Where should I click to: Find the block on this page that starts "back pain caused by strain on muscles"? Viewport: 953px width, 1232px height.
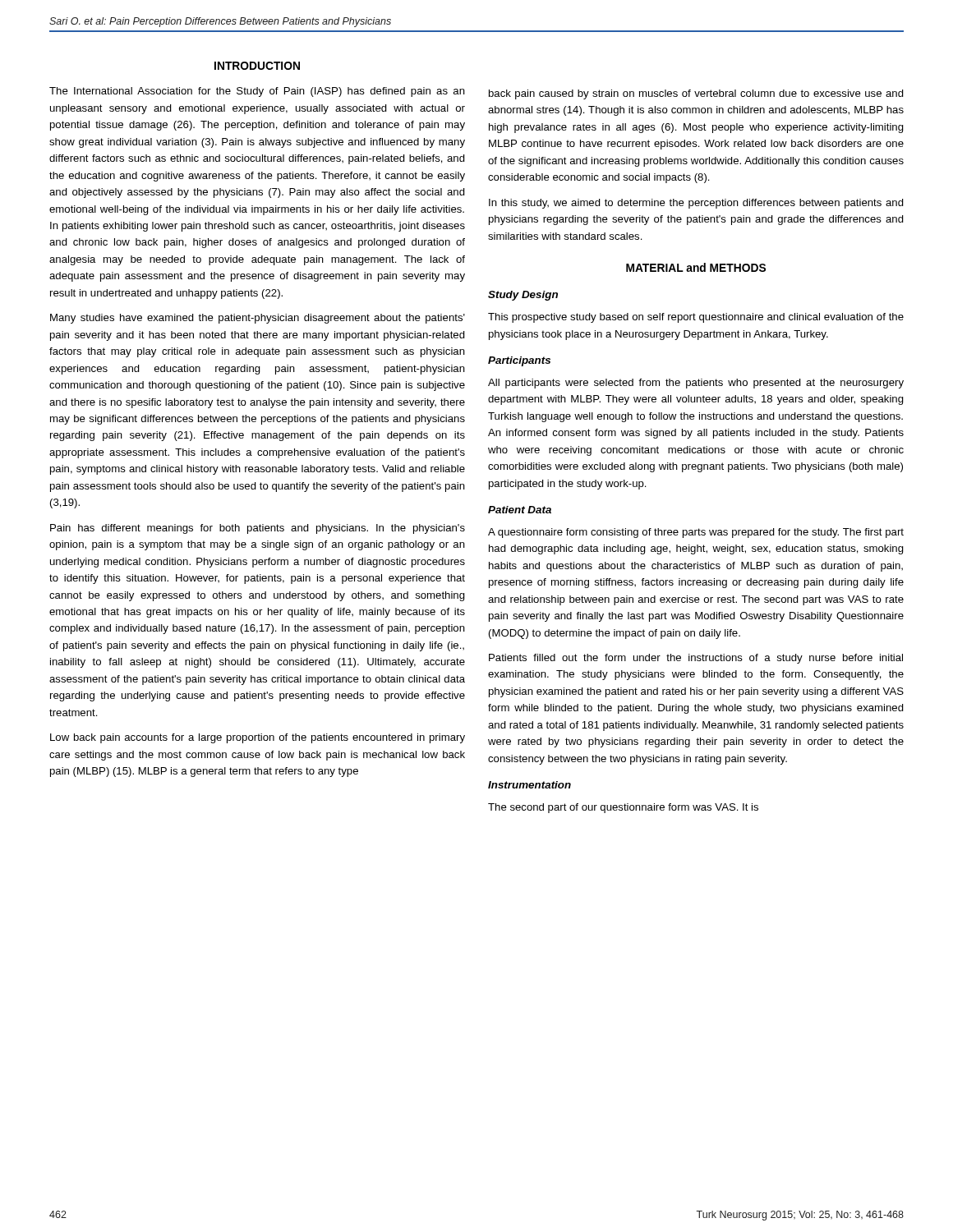tap(696, 136)
